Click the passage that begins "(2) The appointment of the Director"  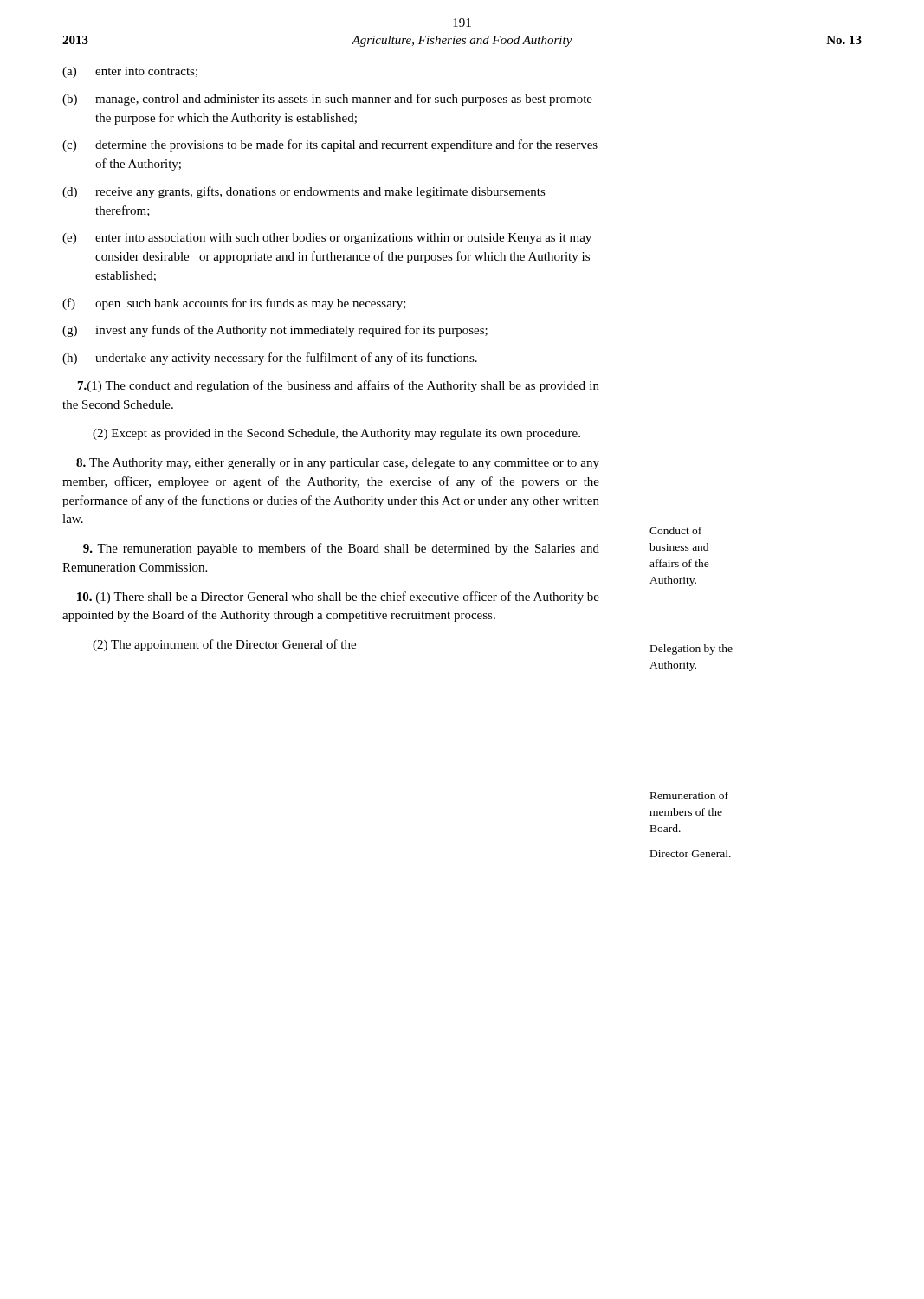[225, 644]
